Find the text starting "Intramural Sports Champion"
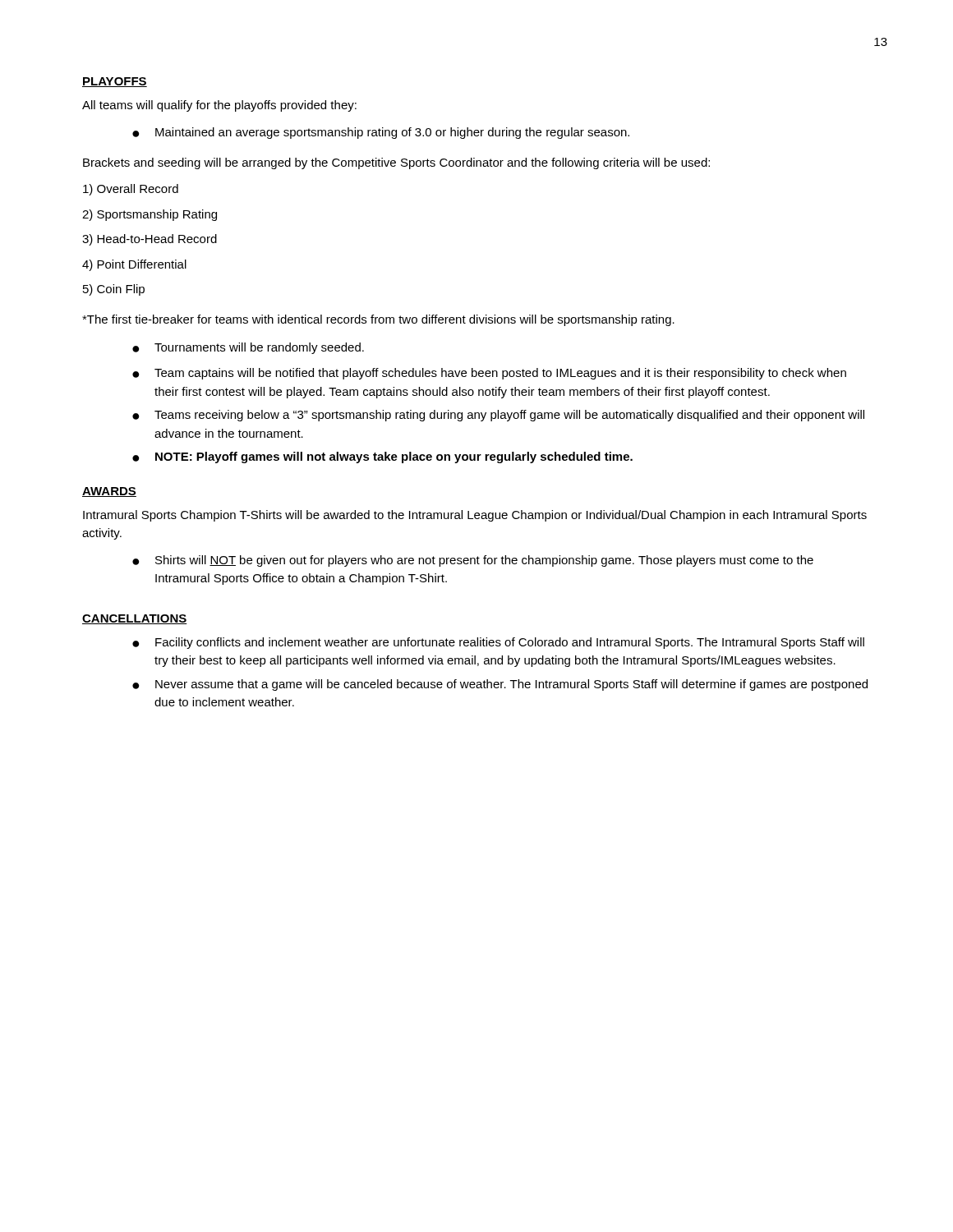The image size is (953, 1232). [x=475, y=523]
